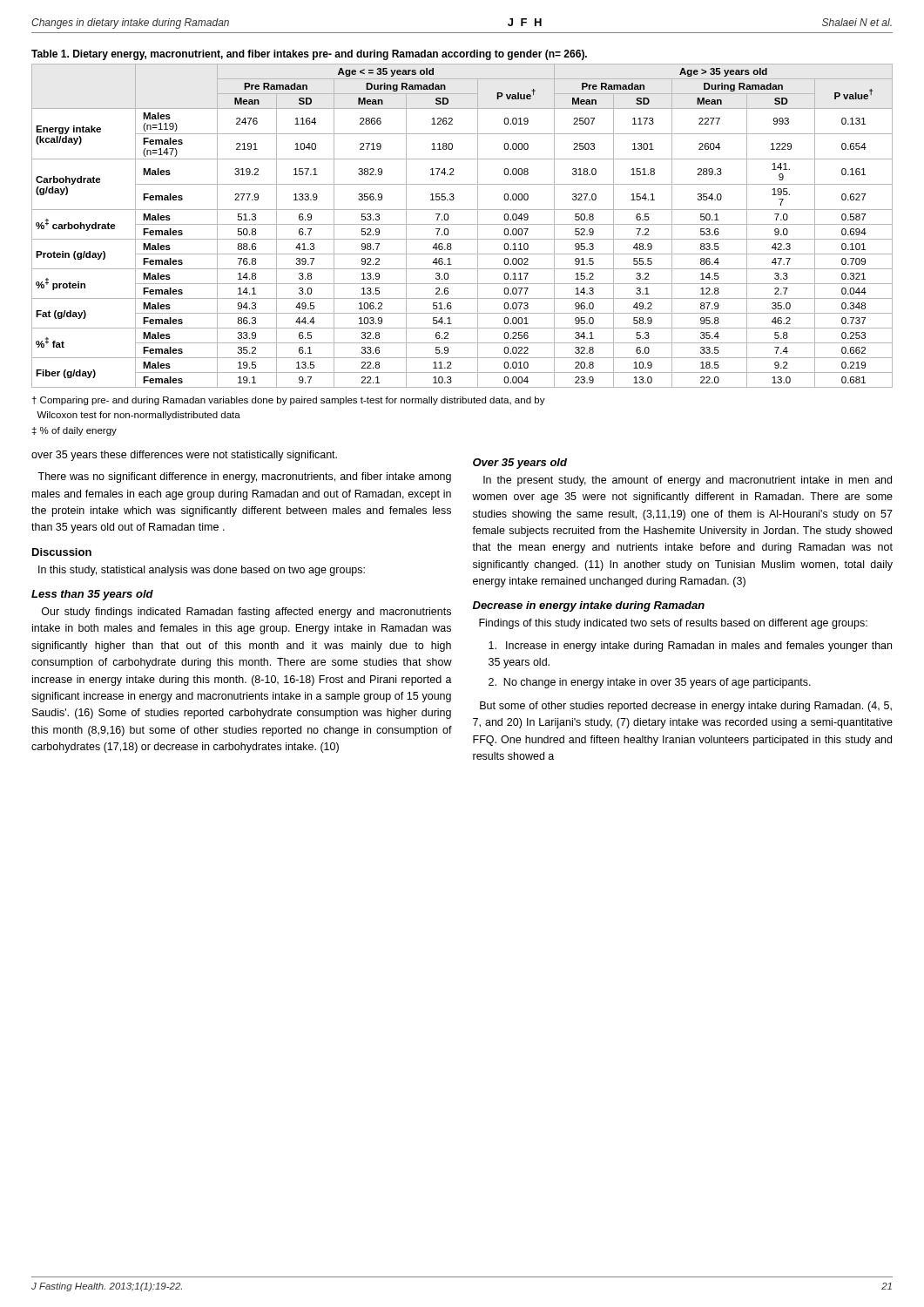Click the passage that begins "† Comparing pre-"
Viewport: 924px width, 1307px height.
[288, 415]
